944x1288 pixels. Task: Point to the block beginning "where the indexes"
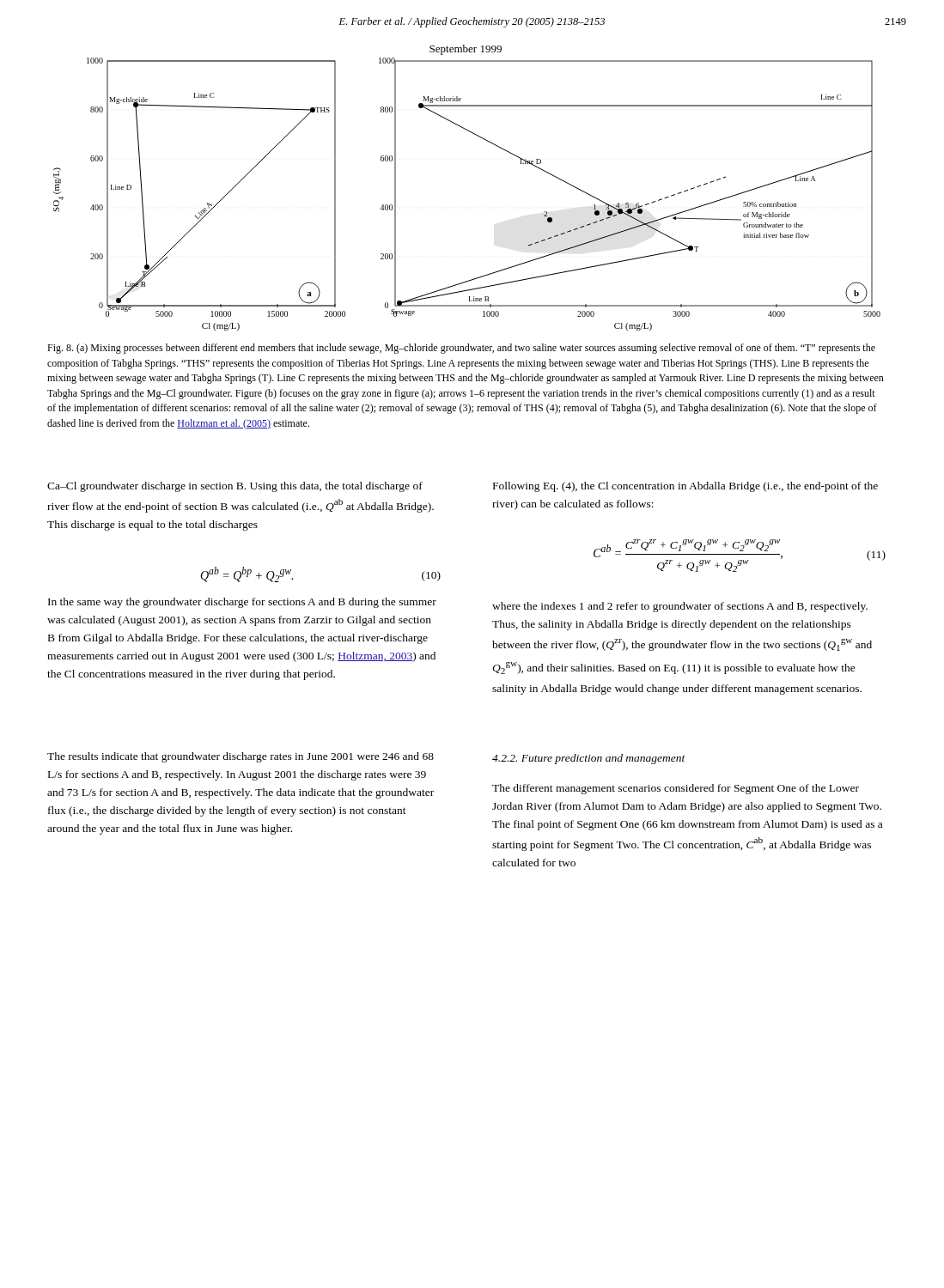(x=682, y=647)
